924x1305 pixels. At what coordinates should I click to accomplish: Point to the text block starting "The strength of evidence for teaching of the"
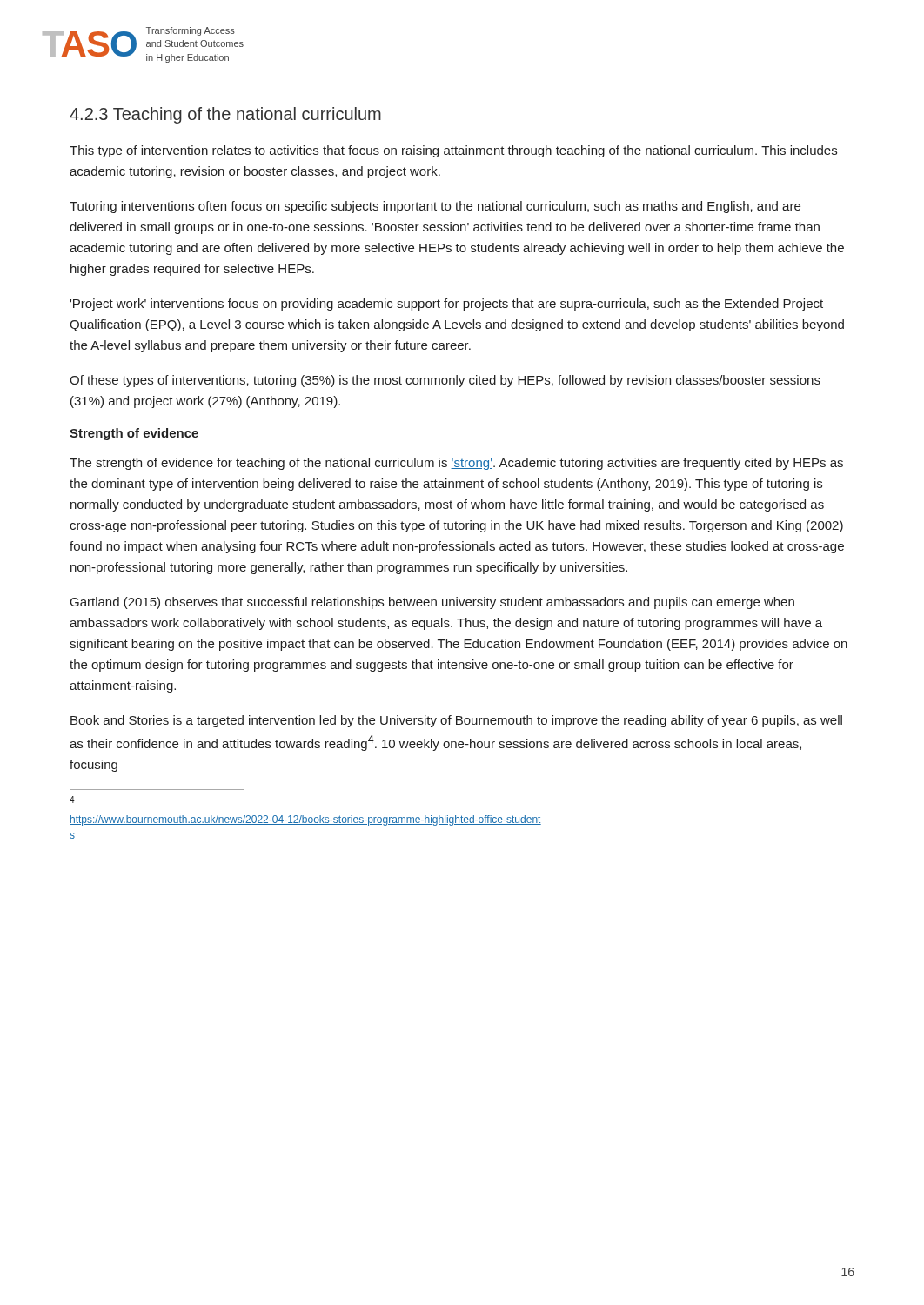457,515
